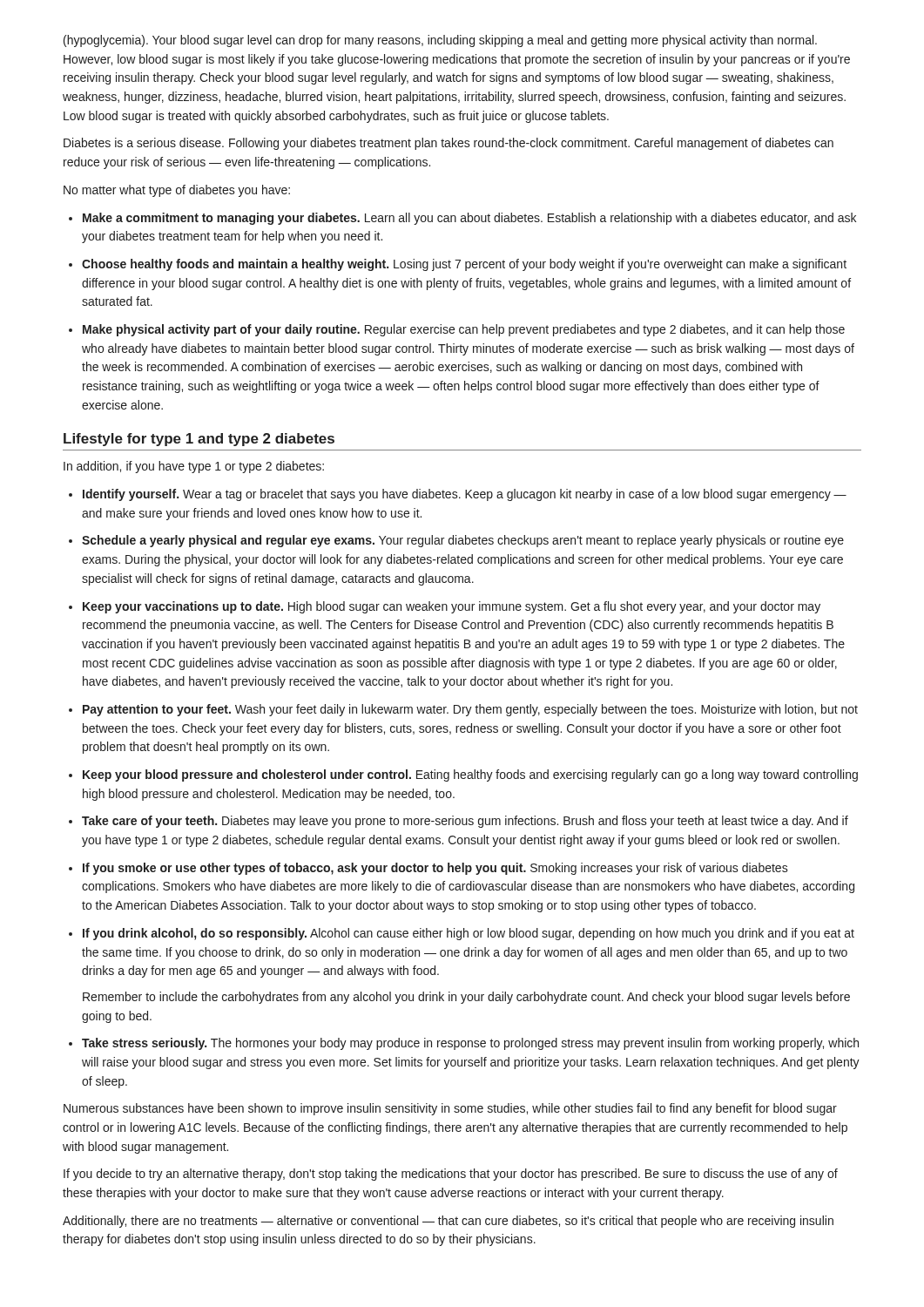Select the element starting "No matter what type"
Image resolution: width=924 pixels, height=1307 pixels.
pos(177,191)
